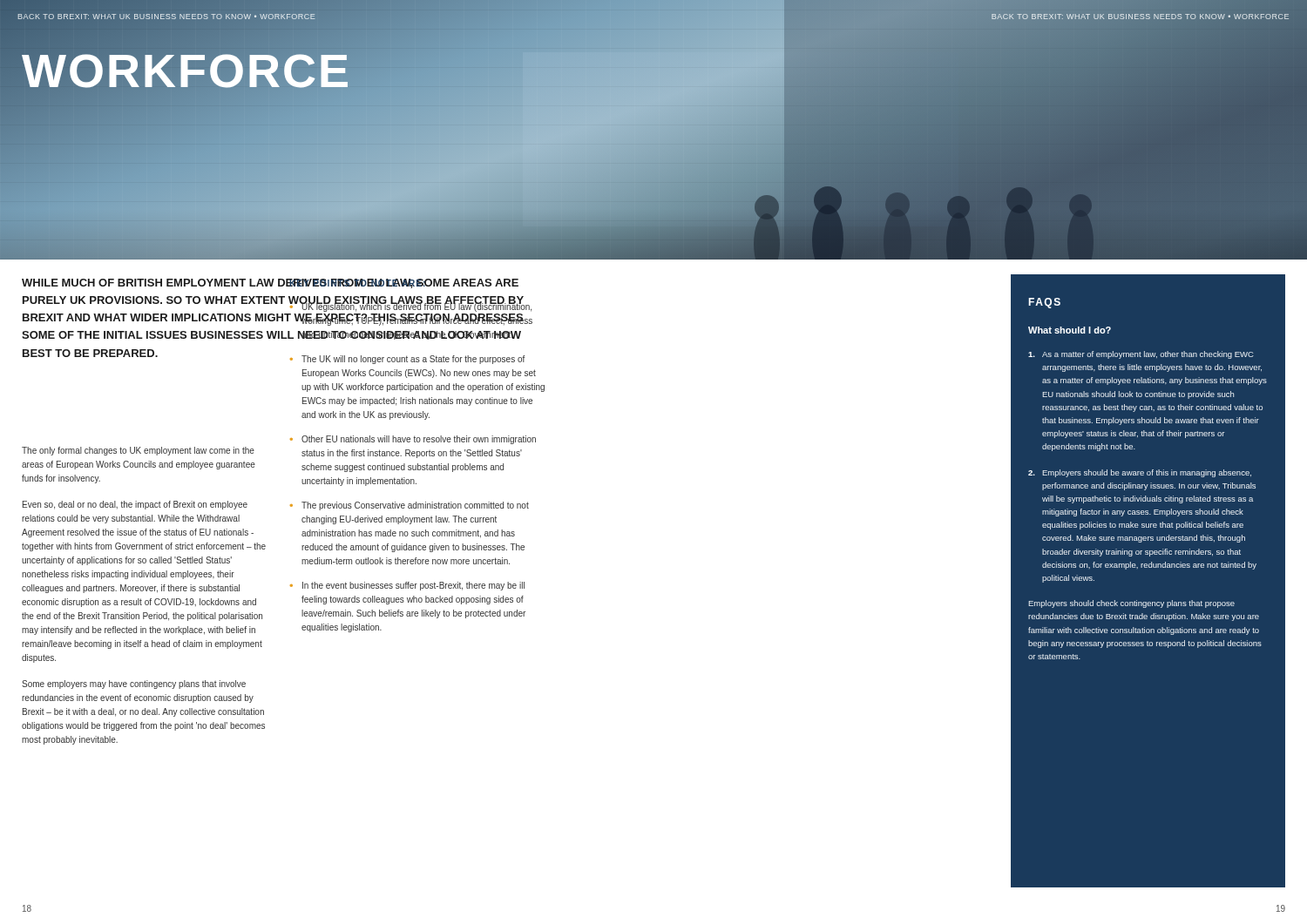Image resolution: width=1307 pixels, height=924 pixels.
Task: Select the section header with the text "KEY POINTS TO"
Action: coord(358,283)
